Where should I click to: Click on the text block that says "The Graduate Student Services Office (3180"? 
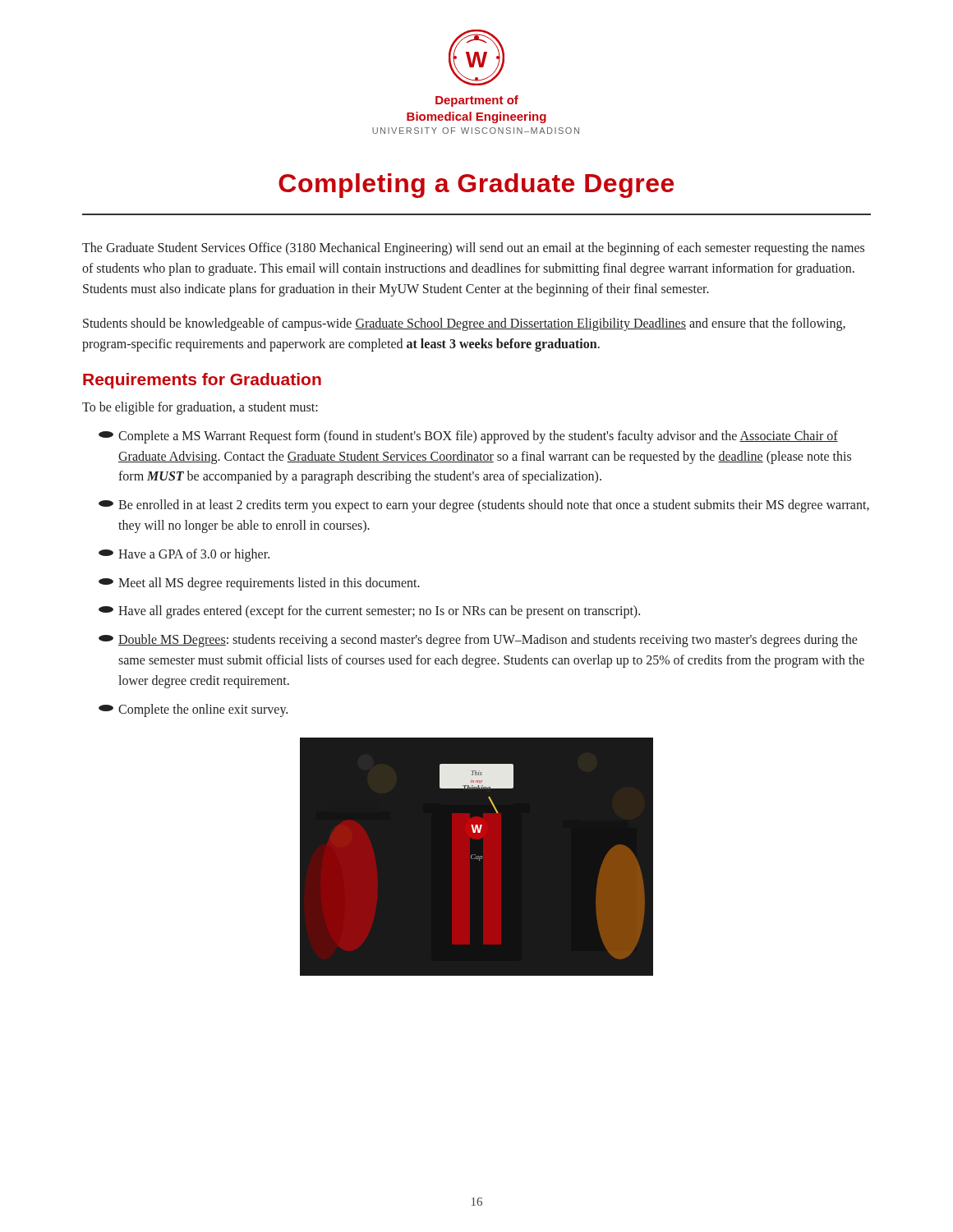[473, 268]
